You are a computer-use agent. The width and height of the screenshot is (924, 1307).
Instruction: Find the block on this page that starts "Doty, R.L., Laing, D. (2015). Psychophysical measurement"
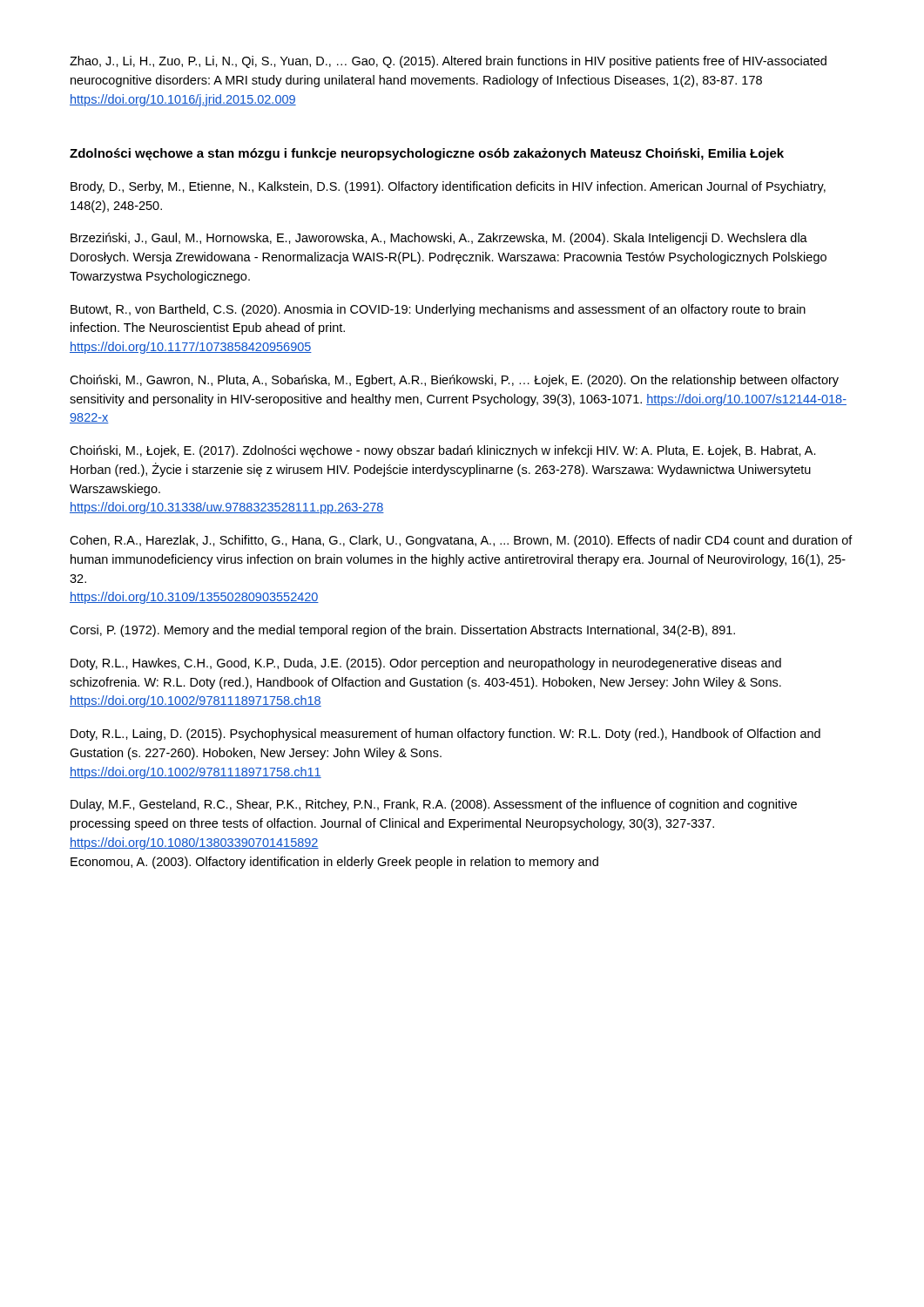445,753
